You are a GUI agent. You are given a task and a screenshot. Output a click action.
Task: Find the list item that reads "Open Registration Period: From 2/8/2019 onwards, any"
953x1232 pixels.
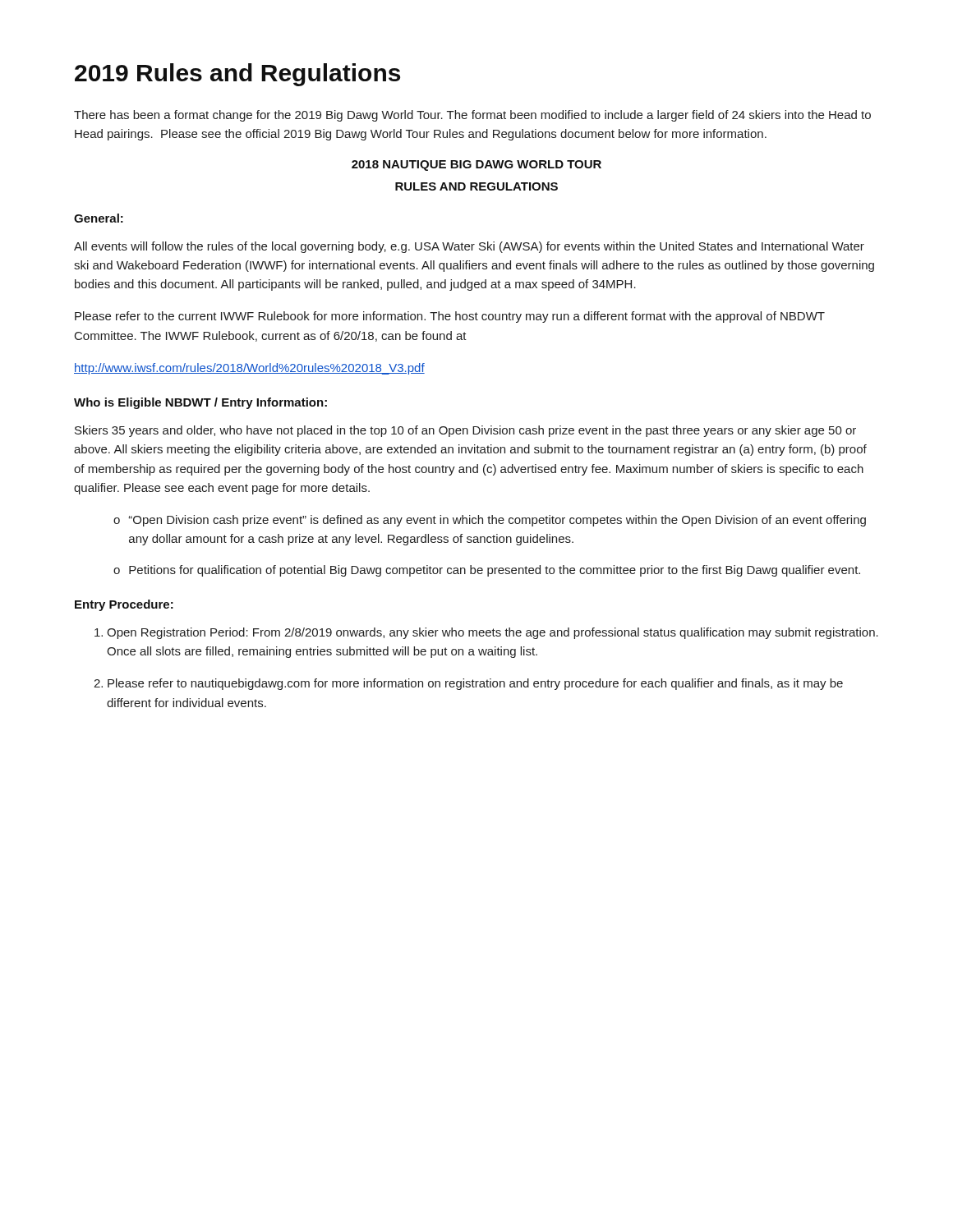tap(476, 642)
